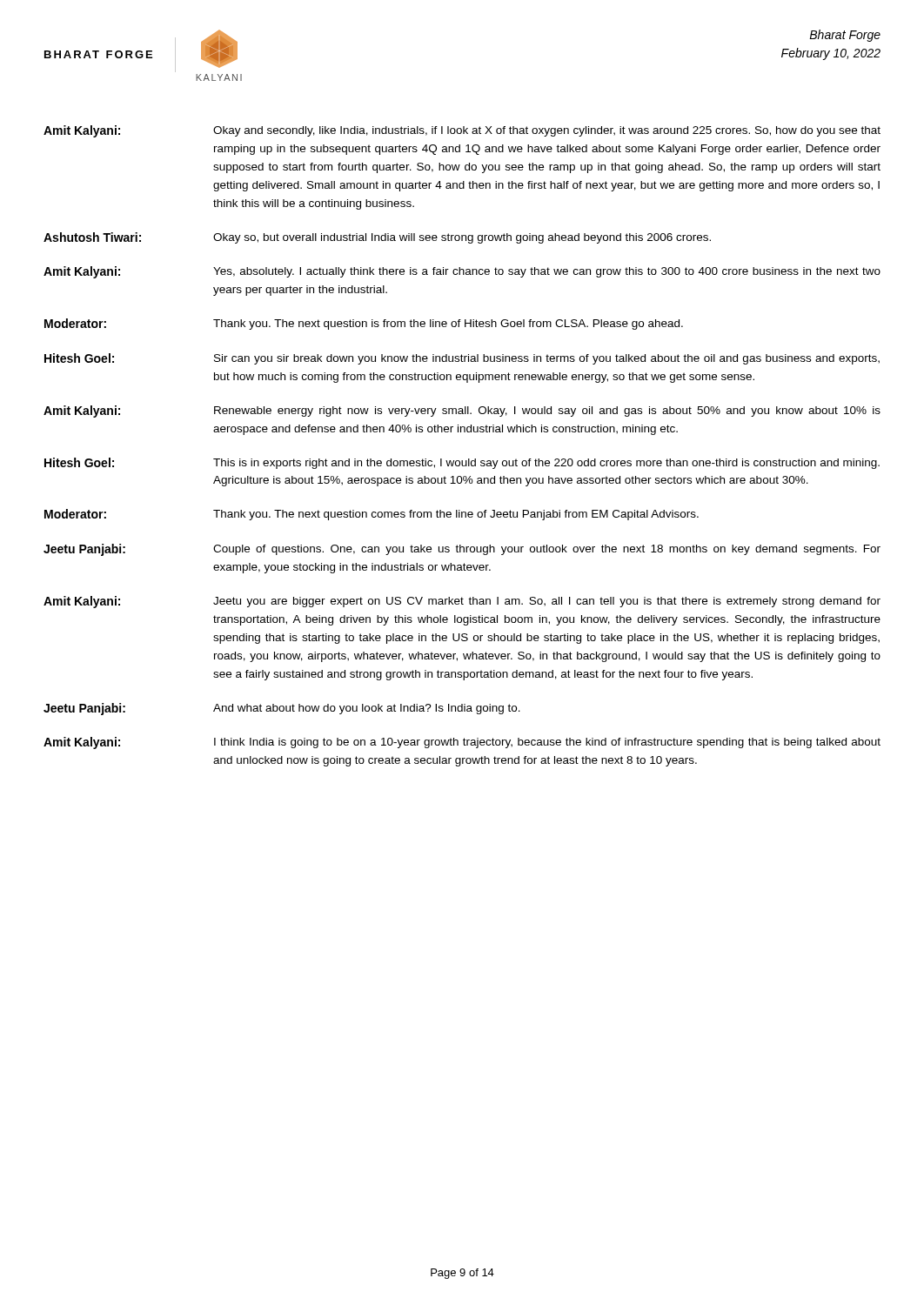The image size is (924, 1305).
Task: Select the text block with the text "Amit Kalyani: Okay and"
Action: click(462, 167)
